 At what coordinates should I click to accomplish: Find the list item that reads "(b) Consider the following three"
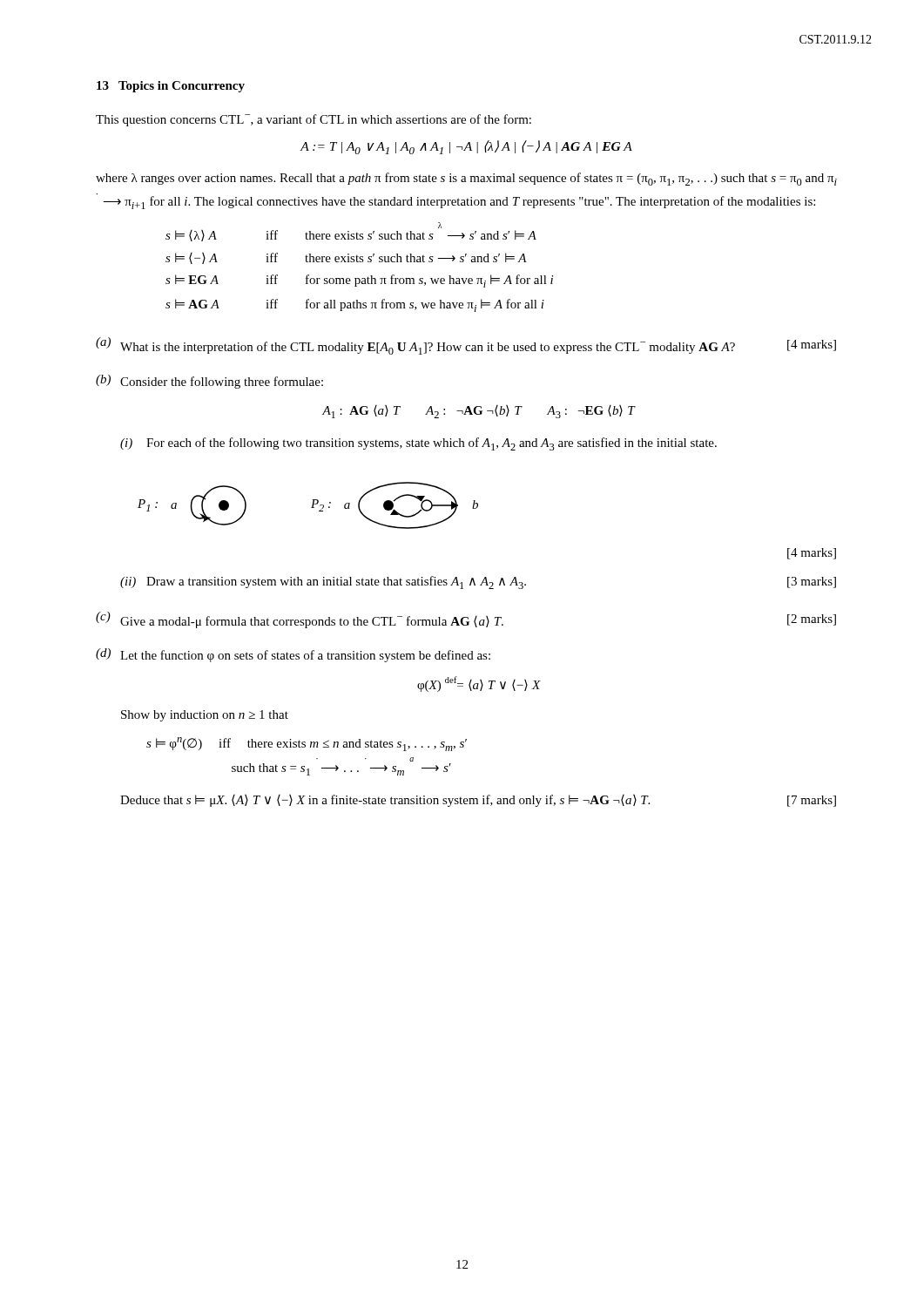click(x=209, y=382)
